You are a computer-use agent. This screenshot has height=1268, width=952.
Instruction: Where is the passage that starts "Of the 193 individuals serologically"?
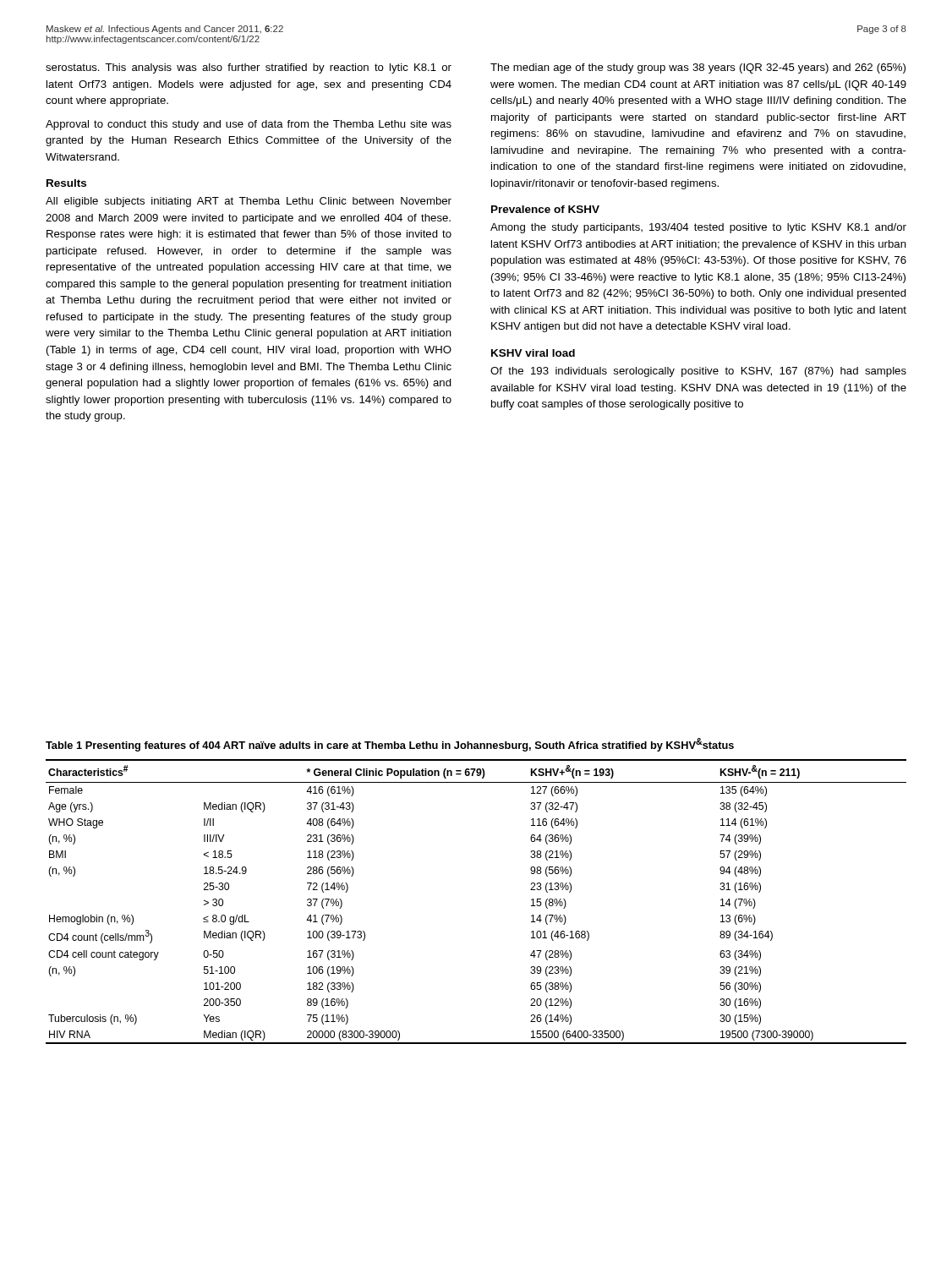pos(698,387)
